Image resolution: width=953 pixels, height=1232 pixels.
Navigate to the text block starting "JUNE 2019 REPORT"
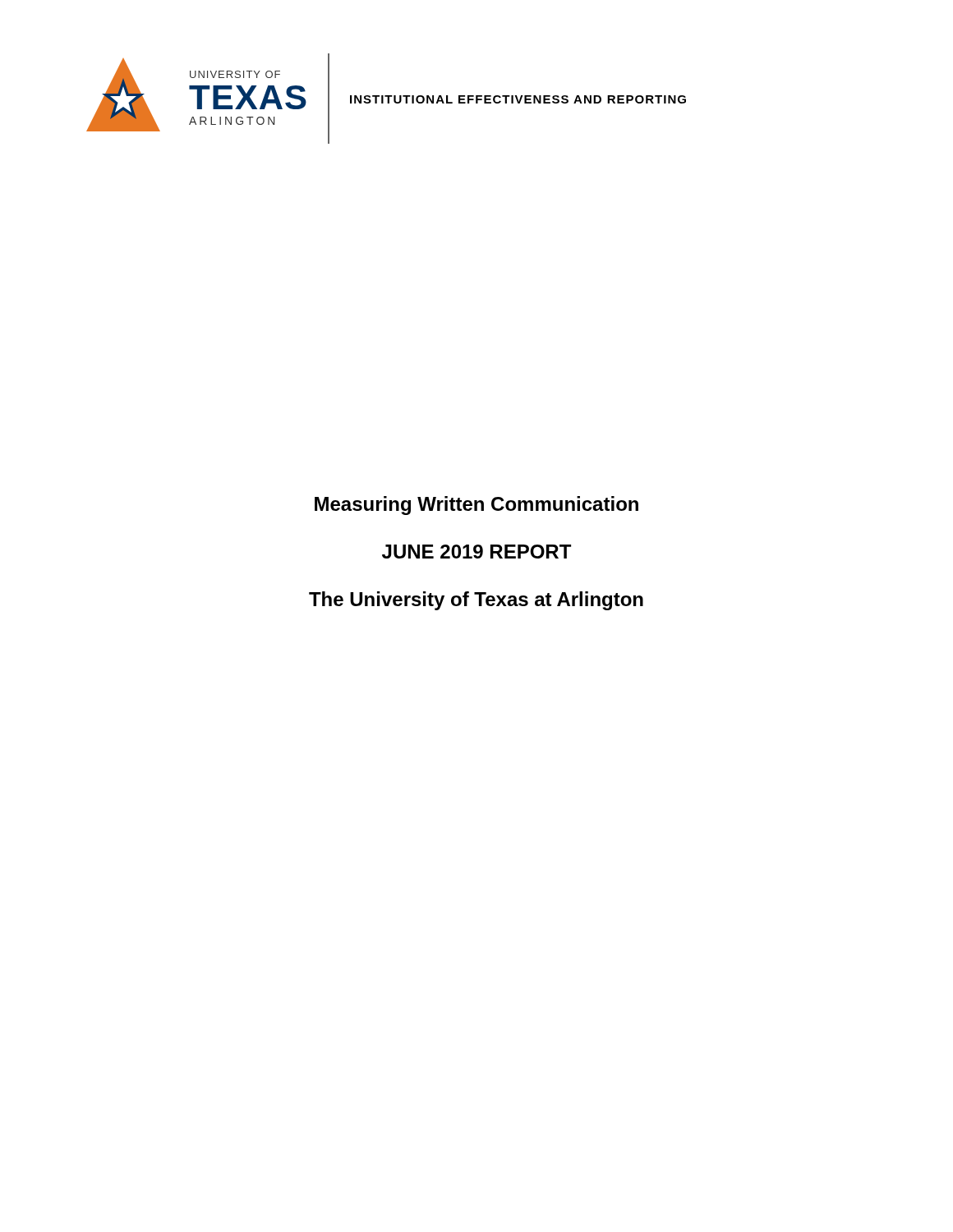point(476,552)
